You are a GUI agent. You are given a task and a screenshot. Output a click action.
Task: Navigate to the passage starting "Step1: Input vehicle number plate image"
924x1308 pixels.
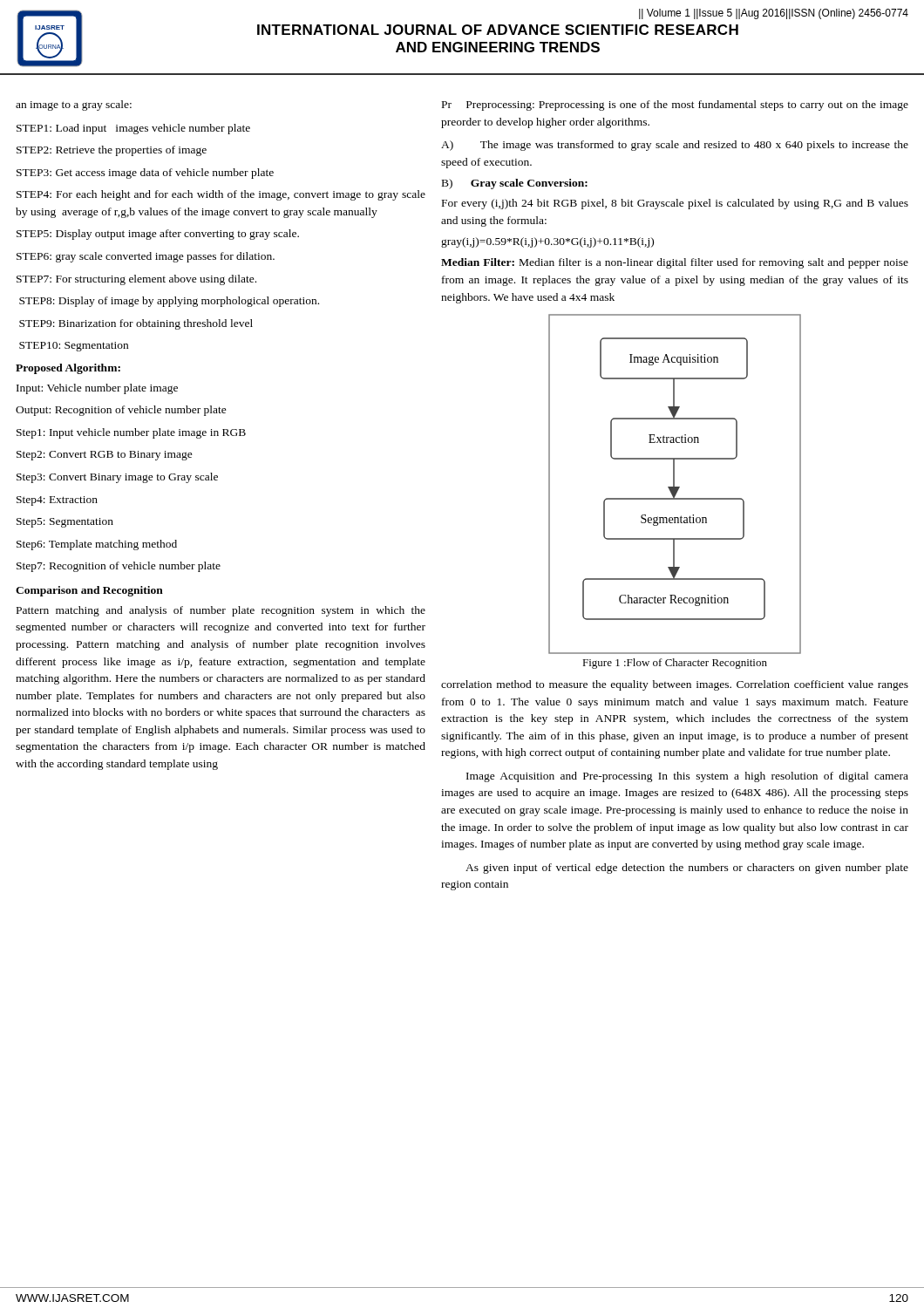[x=131, y=432]
